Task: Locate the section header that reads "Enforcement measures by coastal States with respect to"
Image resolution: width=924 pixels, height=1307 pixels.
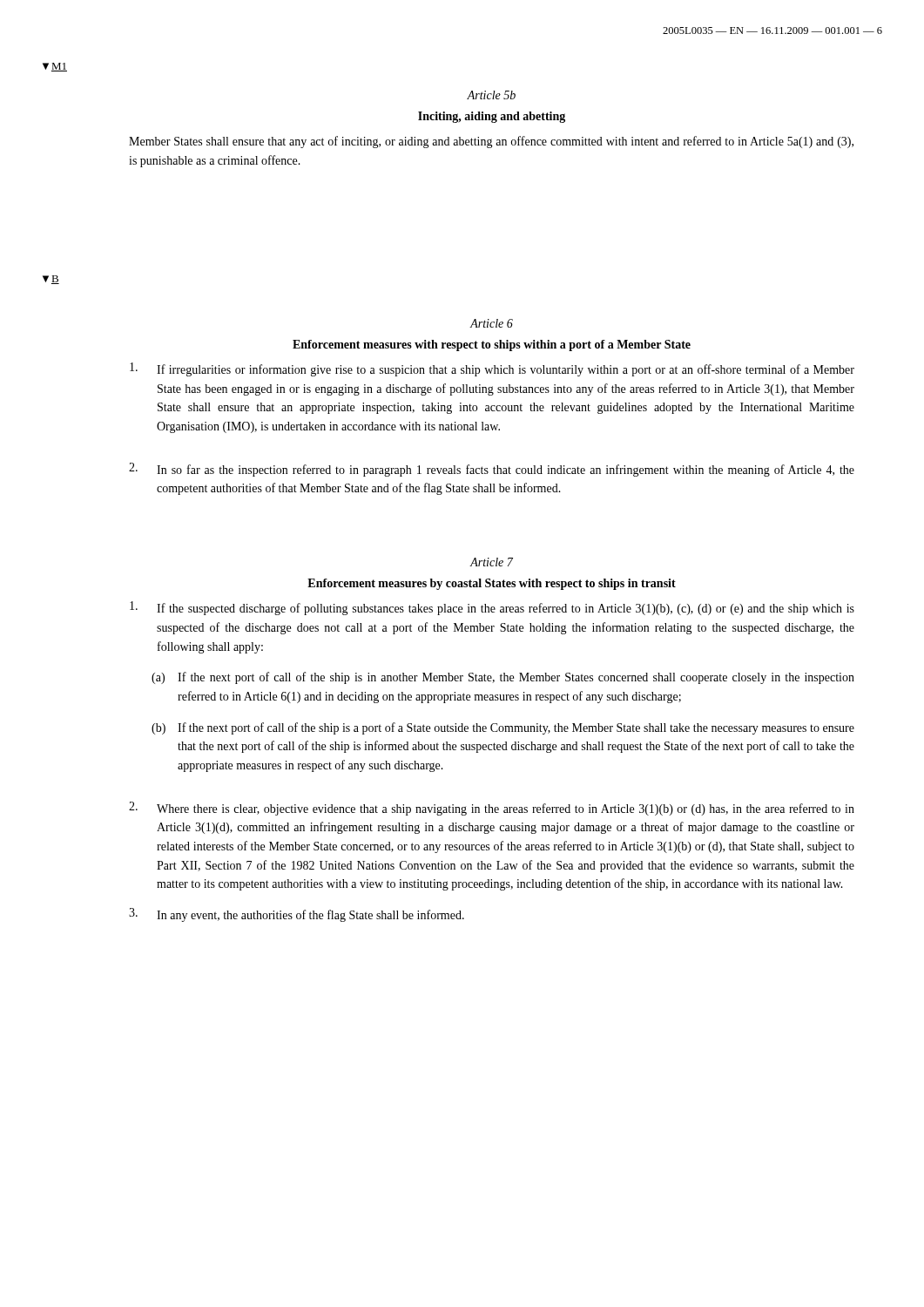Action: [x=492, y=583]
